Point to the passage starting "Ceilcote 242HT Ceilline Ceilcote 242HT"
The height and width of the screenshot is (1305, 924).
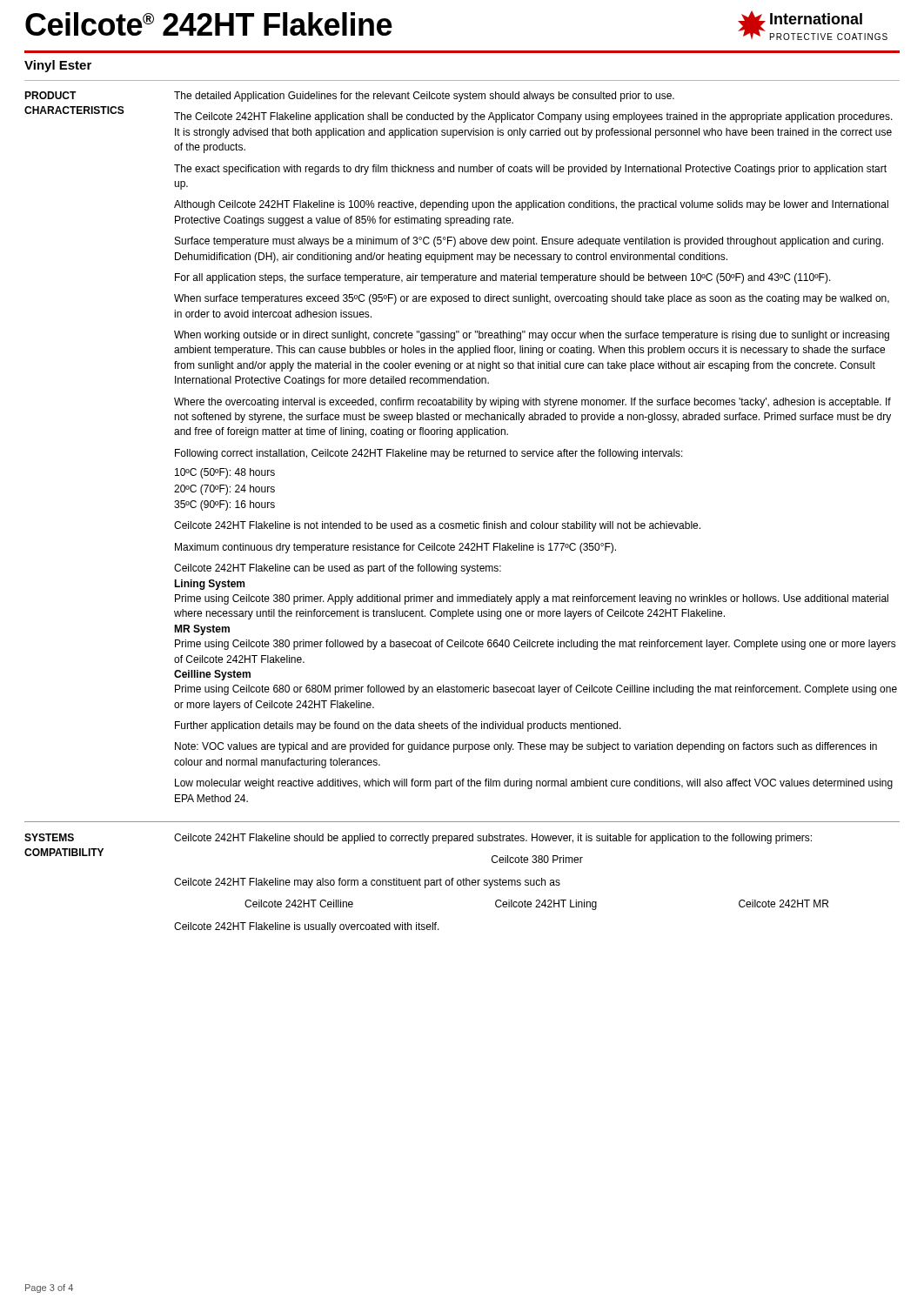(x=537, y=905)
